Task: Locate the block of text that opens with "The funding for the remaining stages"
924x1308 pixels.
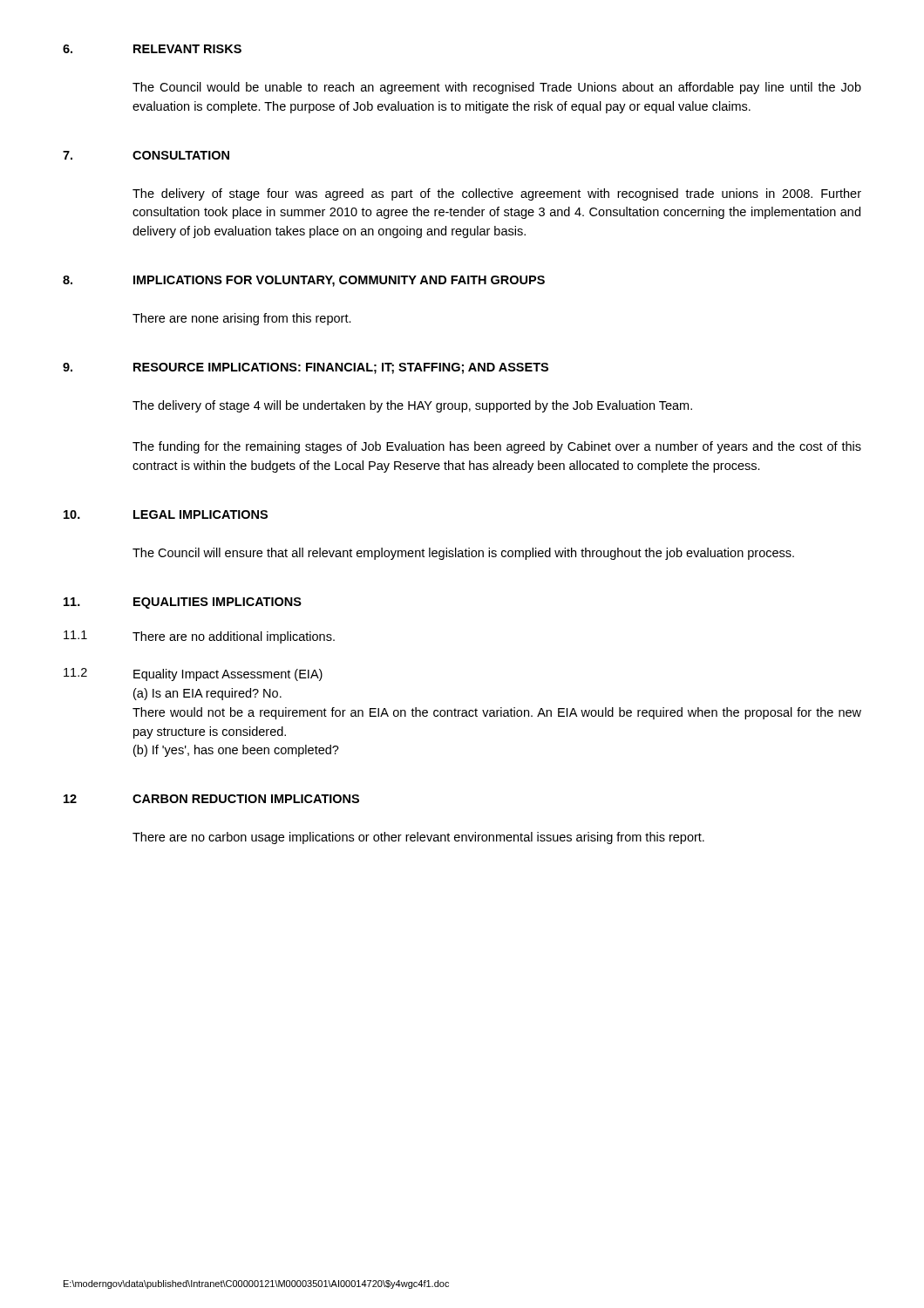Action: tap(497, 456)
